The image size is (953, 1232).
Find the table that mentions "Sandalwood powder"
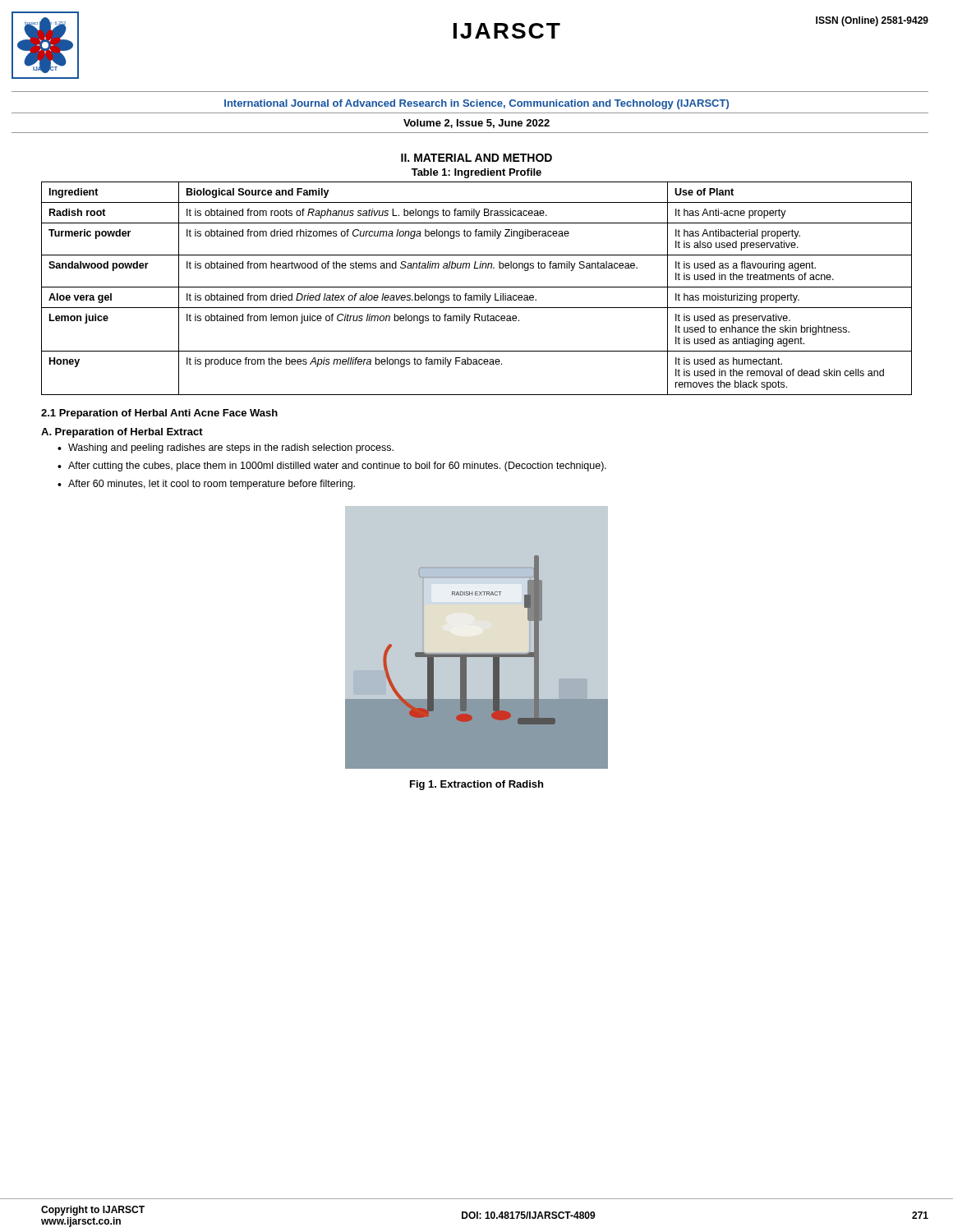coord(476,288)
